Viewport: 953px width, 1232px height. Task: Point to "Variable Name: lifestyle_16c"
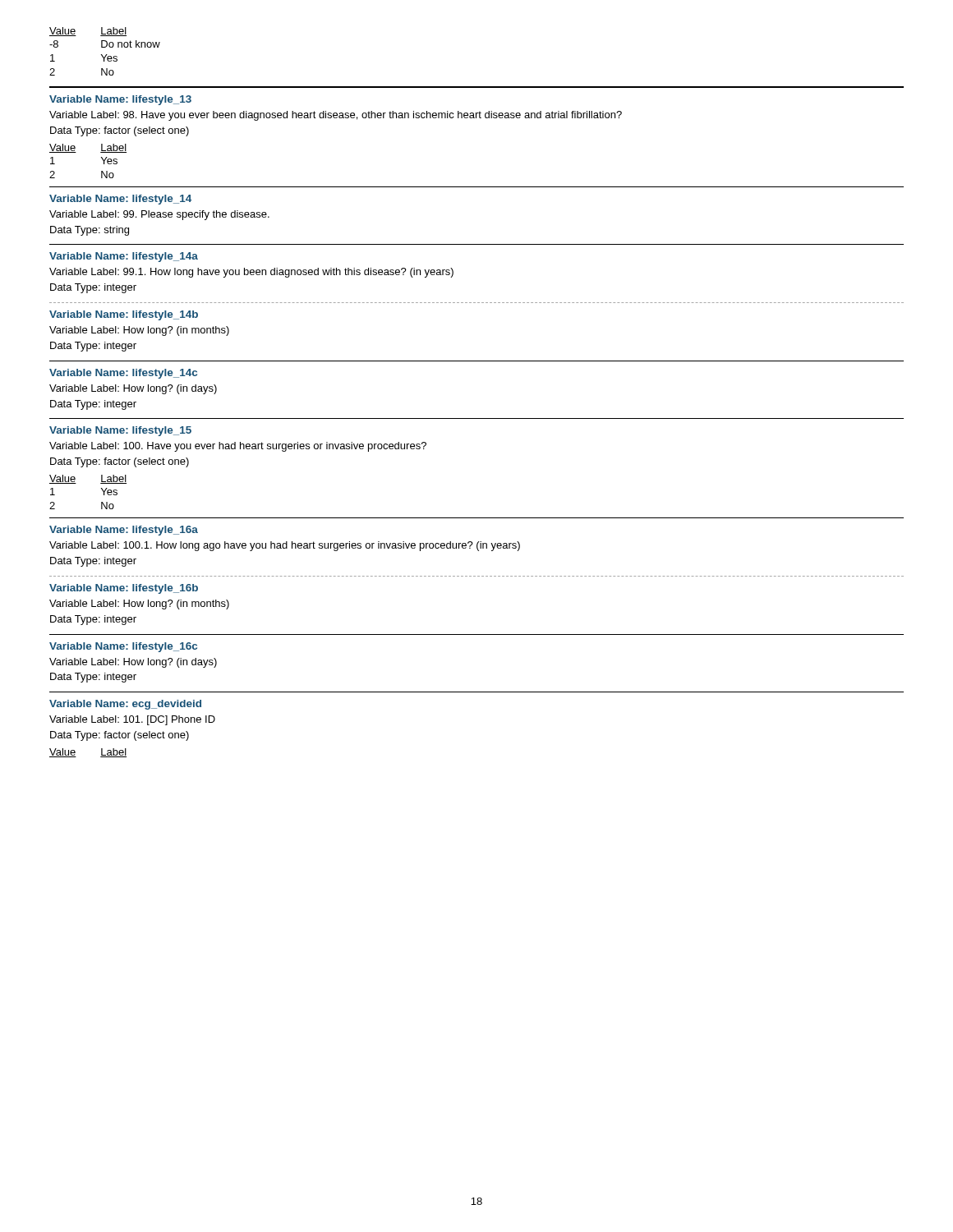(x=124, y=646)
